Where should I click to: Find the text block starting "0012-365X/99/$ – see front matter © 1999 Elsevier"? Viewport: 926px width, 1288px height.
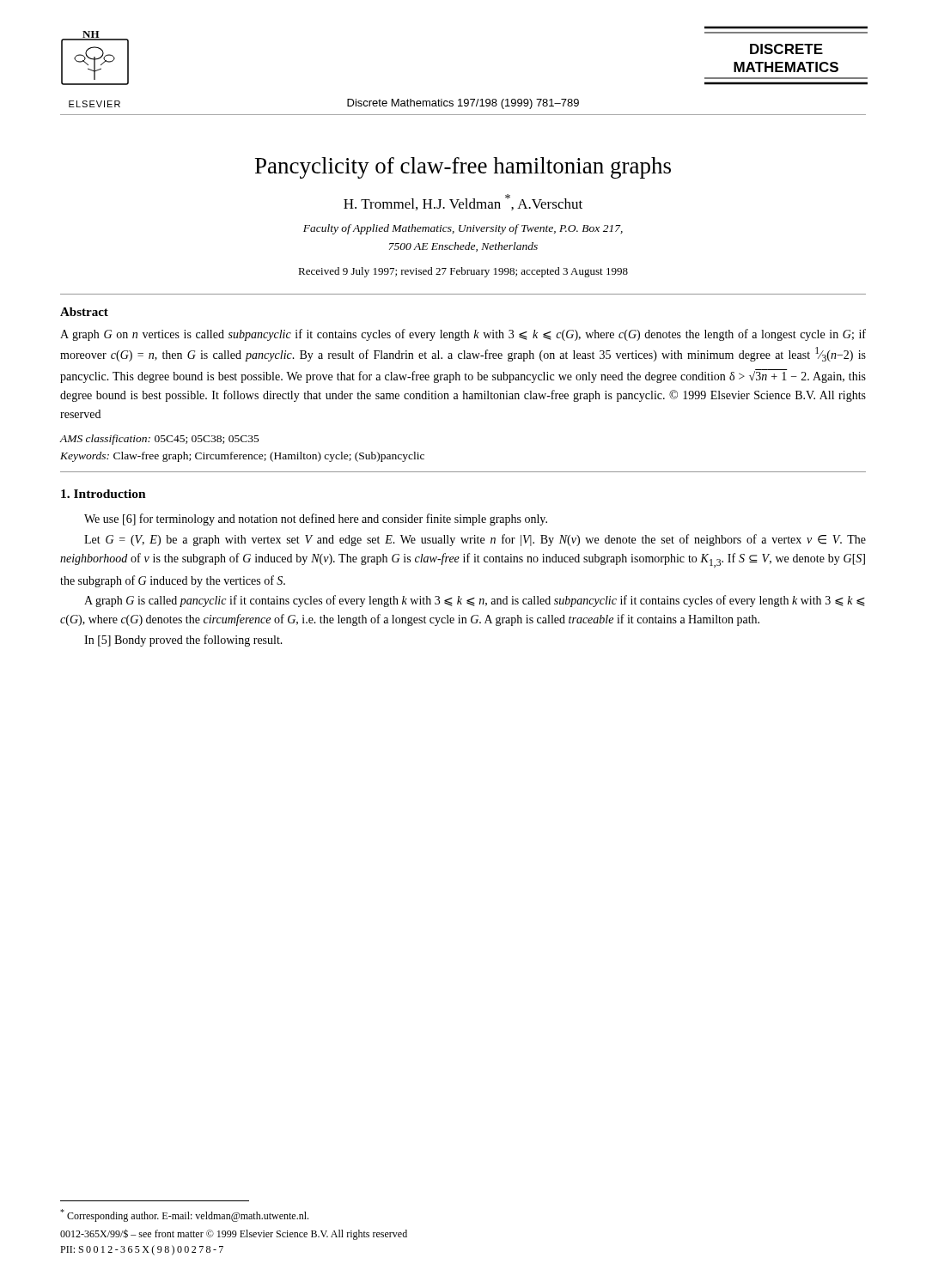point(234,1242)
